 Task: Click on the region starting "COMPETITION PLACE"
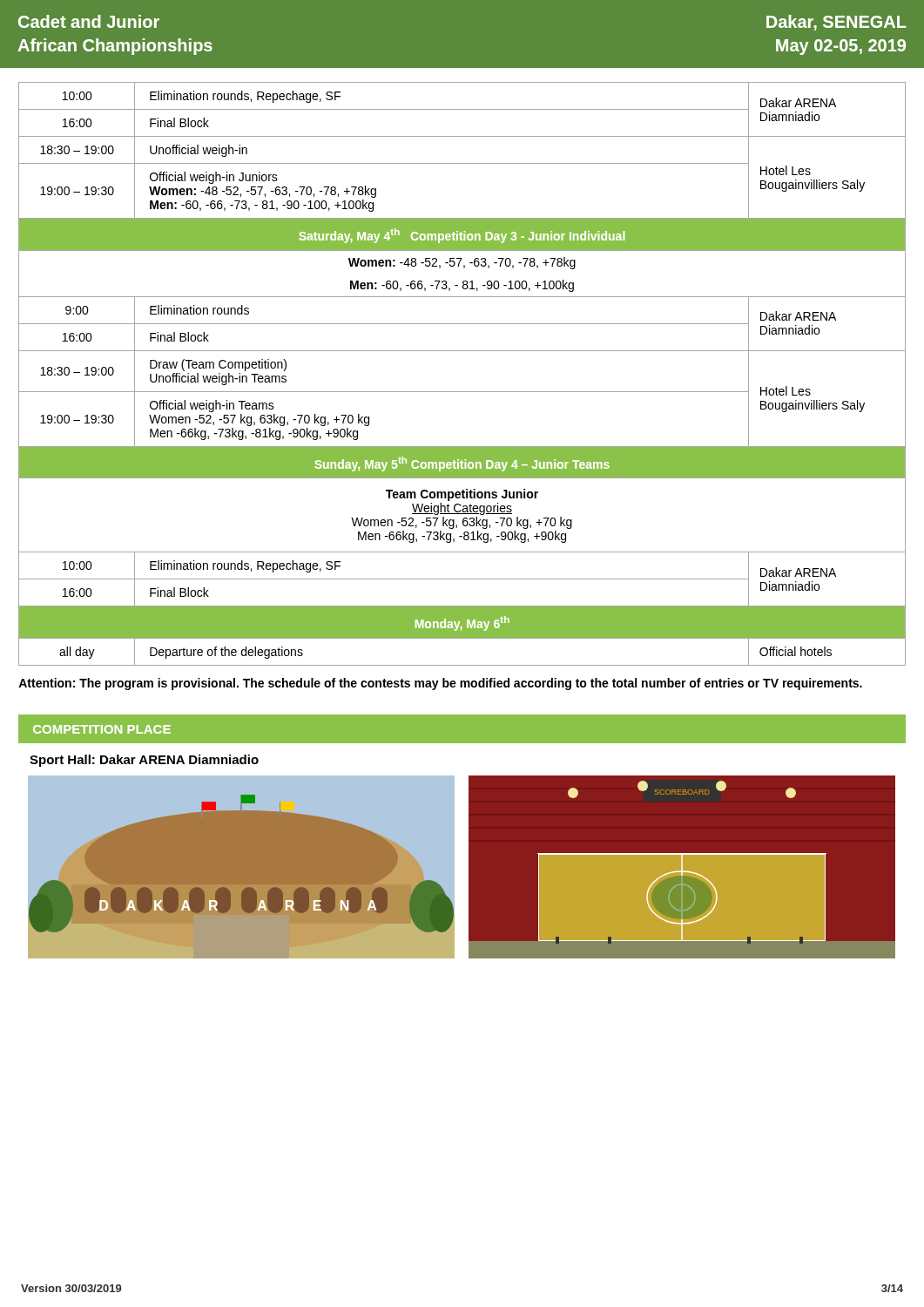pyautogui.click(x=102, y=729)
